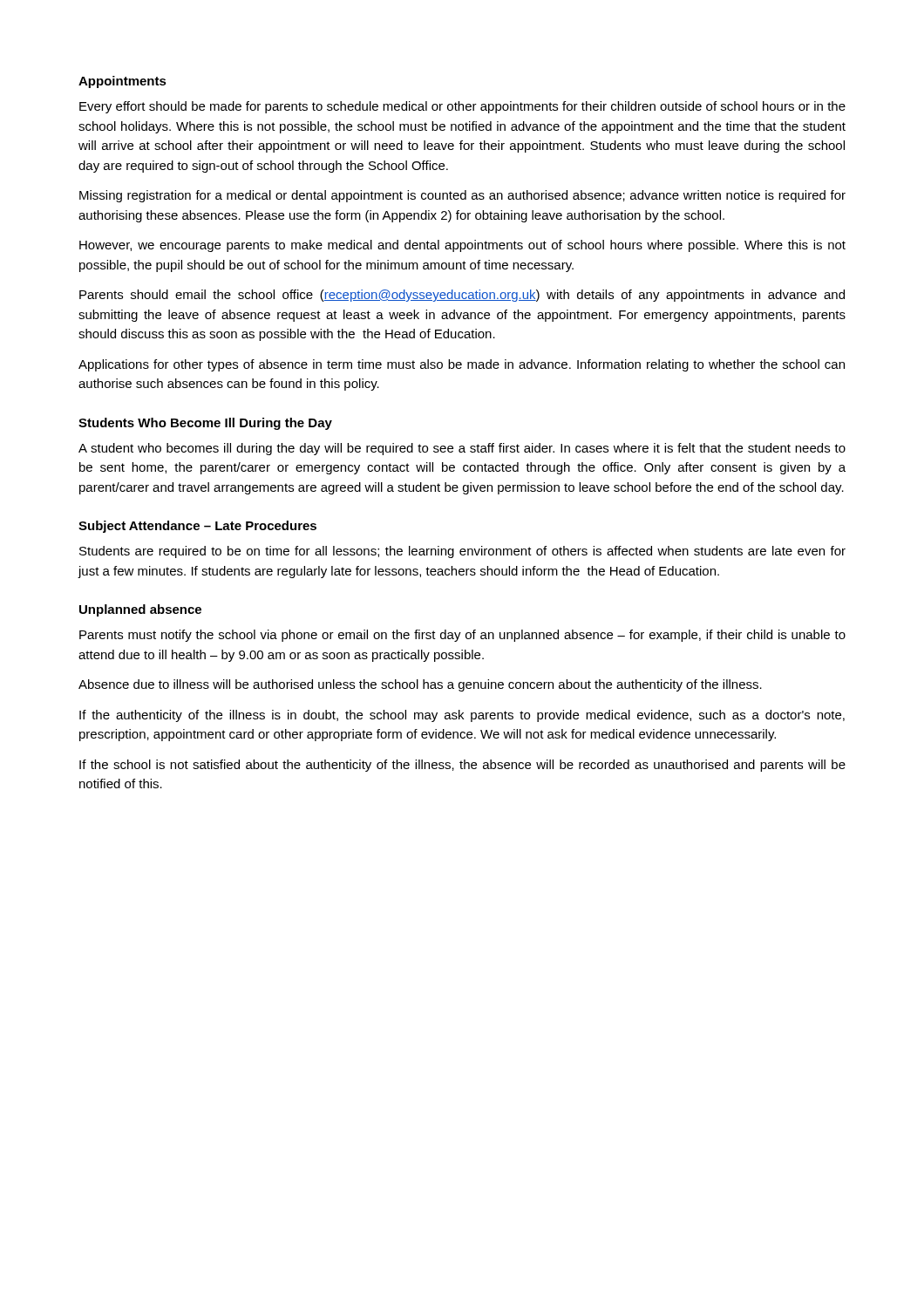Click on the text block that says "A student who"

[462, 467]
